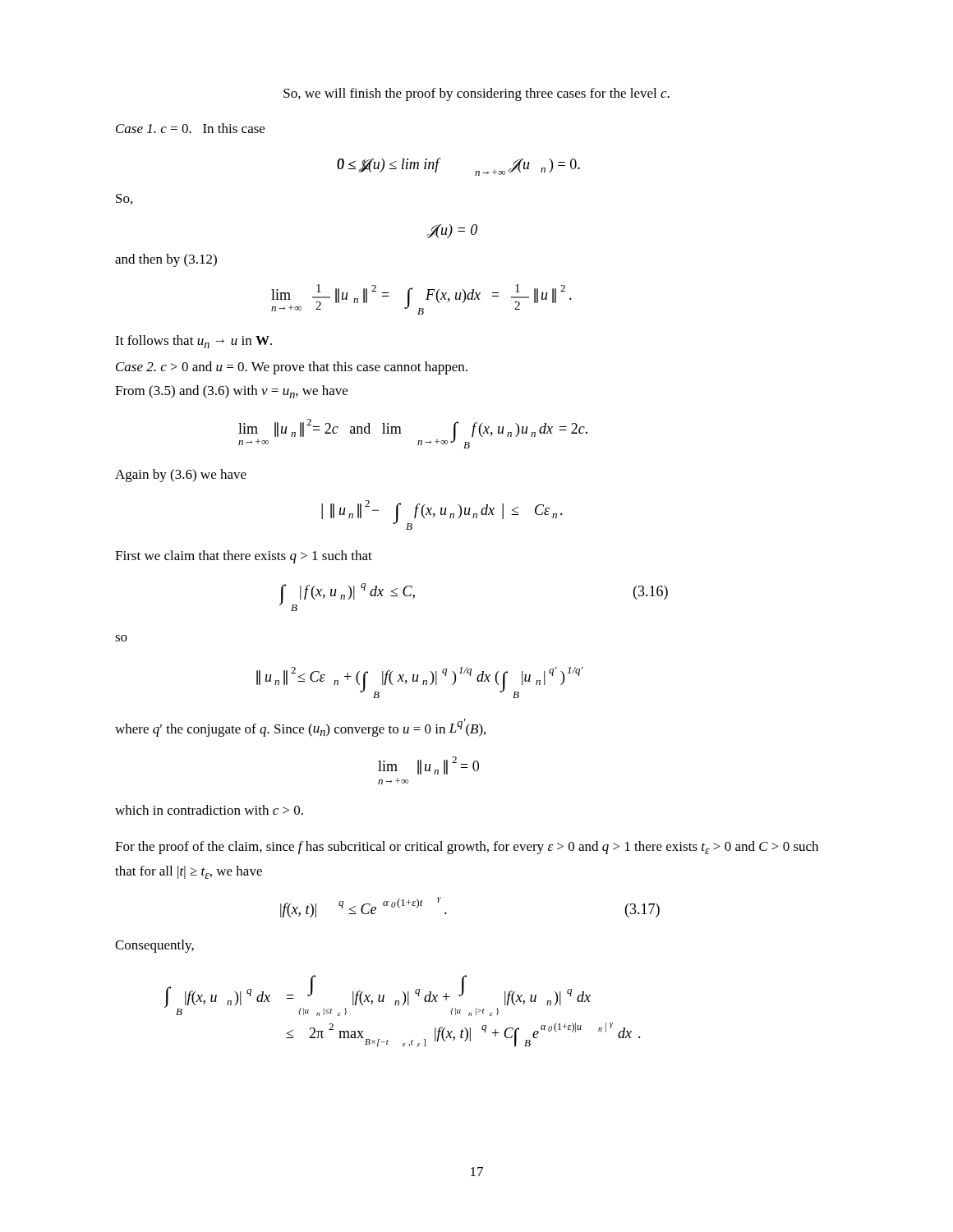The width and height of the screenshot is (953, 1232).
Task: Find the region starting "From (3.5) and (3.6)"
Action: (232, 392)
